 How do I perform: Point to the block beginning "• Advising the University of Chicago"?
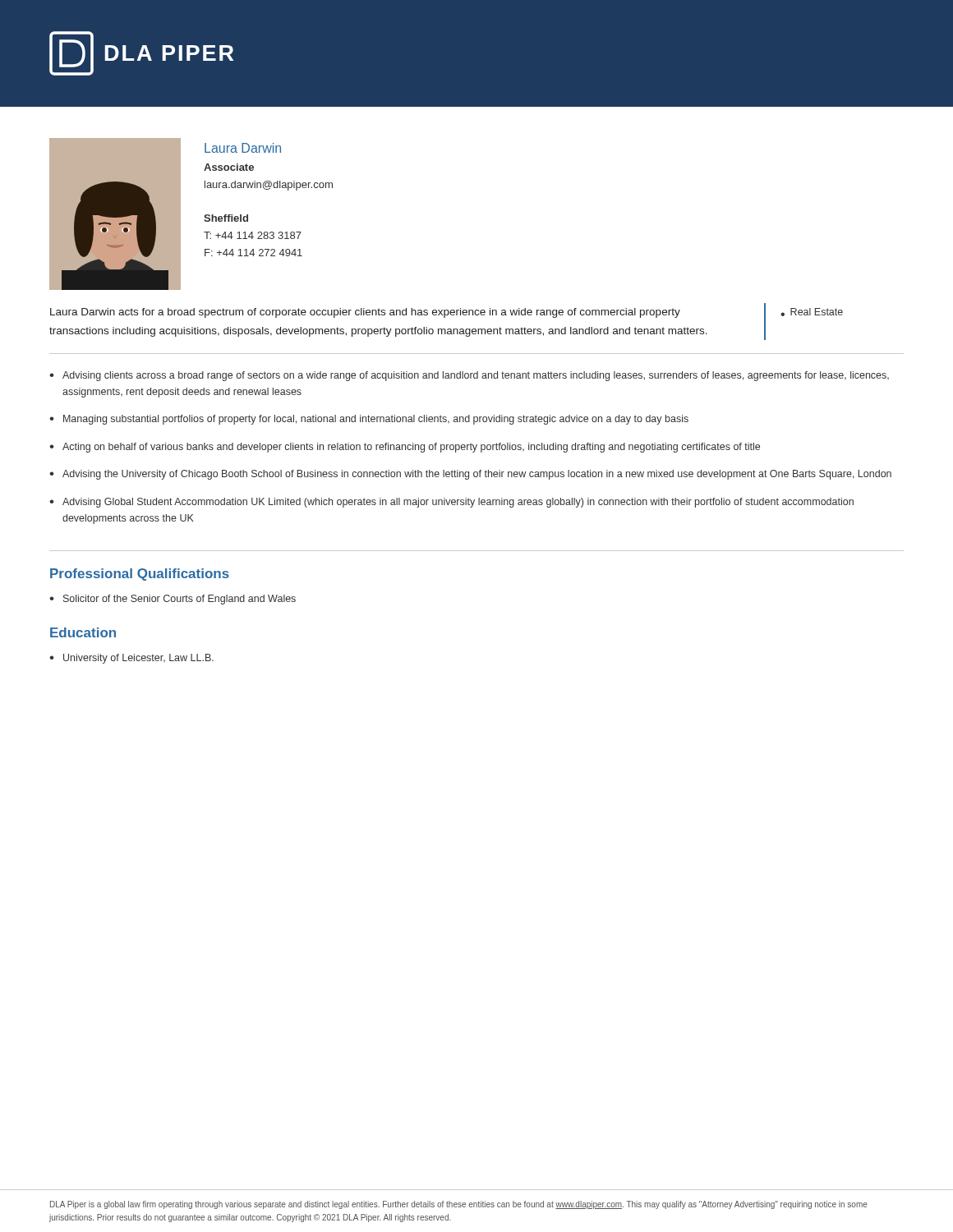coord(471,474)
